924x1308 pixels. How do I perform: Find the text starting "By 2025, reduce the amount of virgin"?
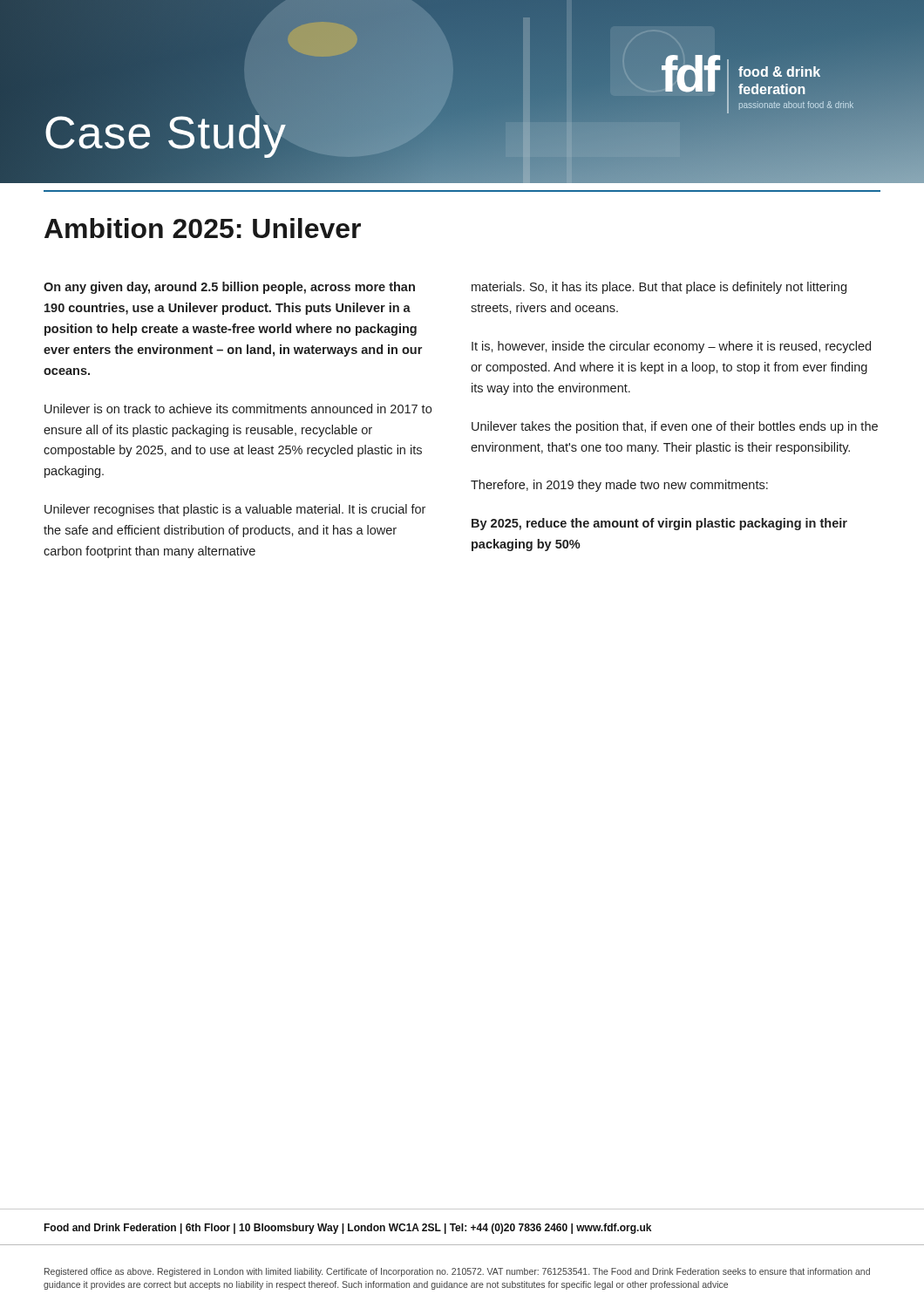(x=659, y=534)
